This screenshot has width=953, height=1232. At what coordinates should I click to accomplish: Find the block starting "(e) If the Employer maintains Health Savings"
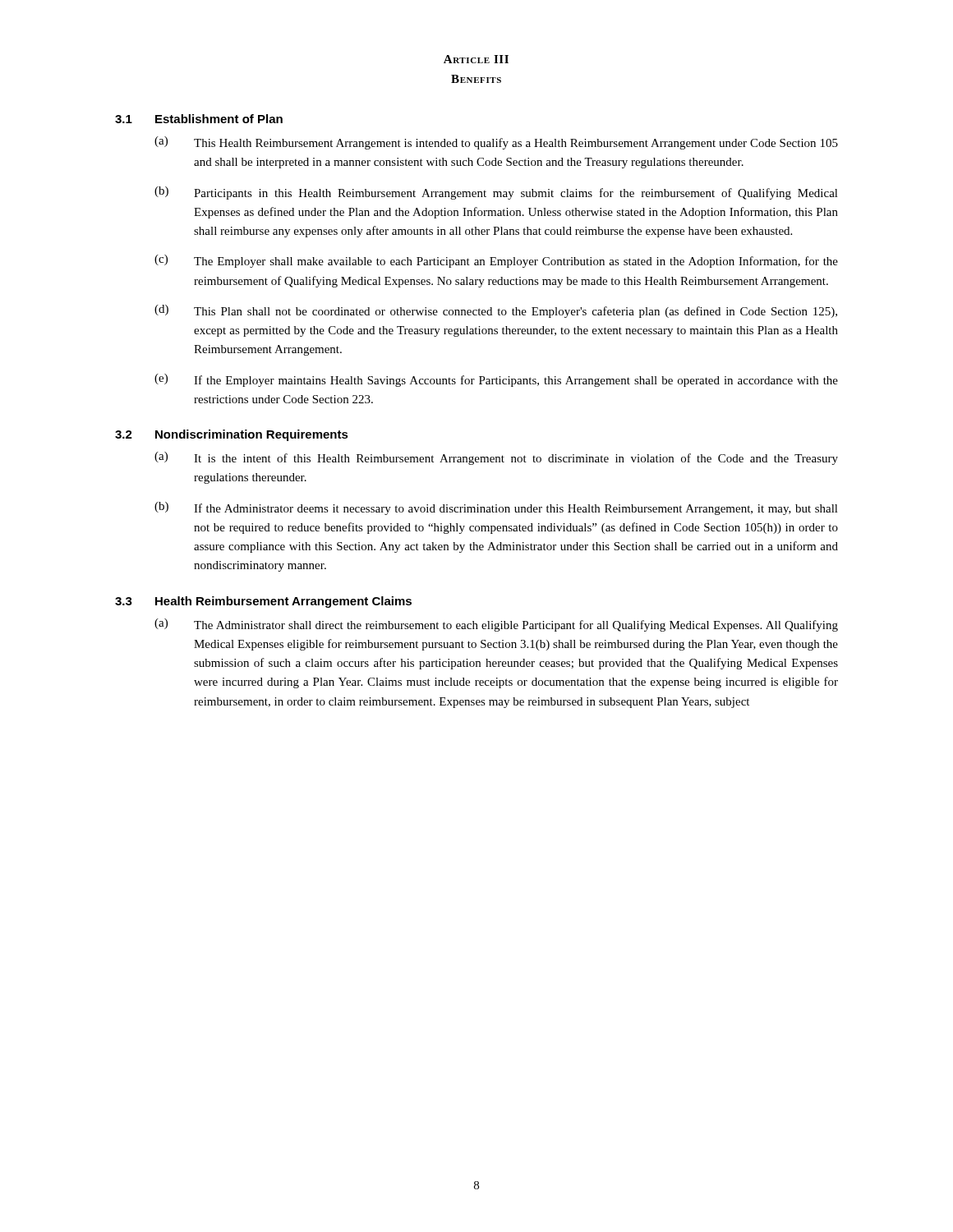[x=496, y=390]
